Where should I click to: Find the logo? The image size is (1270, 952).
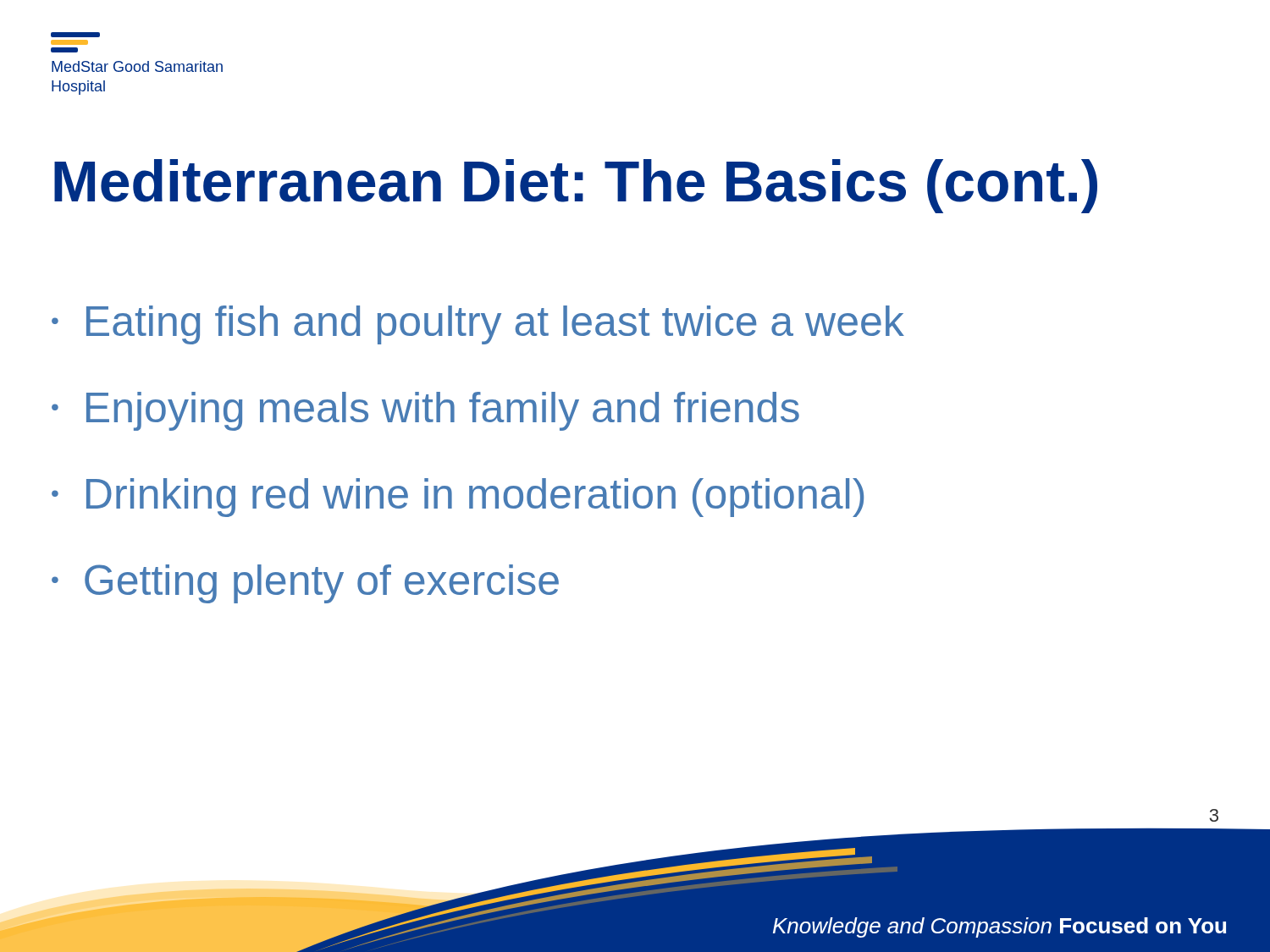tap(137, 64)
